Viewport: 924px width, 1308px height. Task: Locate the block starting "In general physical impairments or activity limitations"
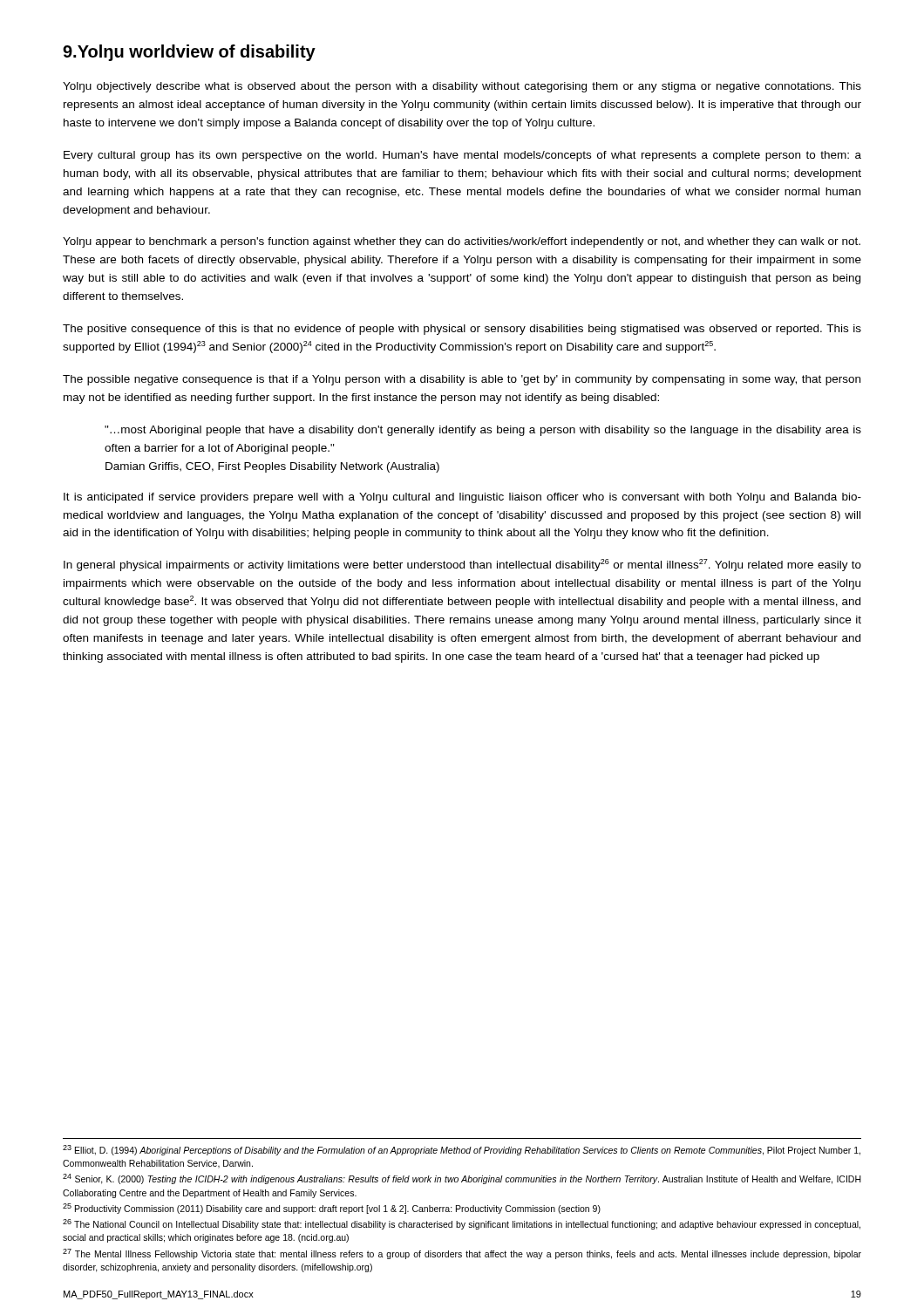(x=462, y=611)
